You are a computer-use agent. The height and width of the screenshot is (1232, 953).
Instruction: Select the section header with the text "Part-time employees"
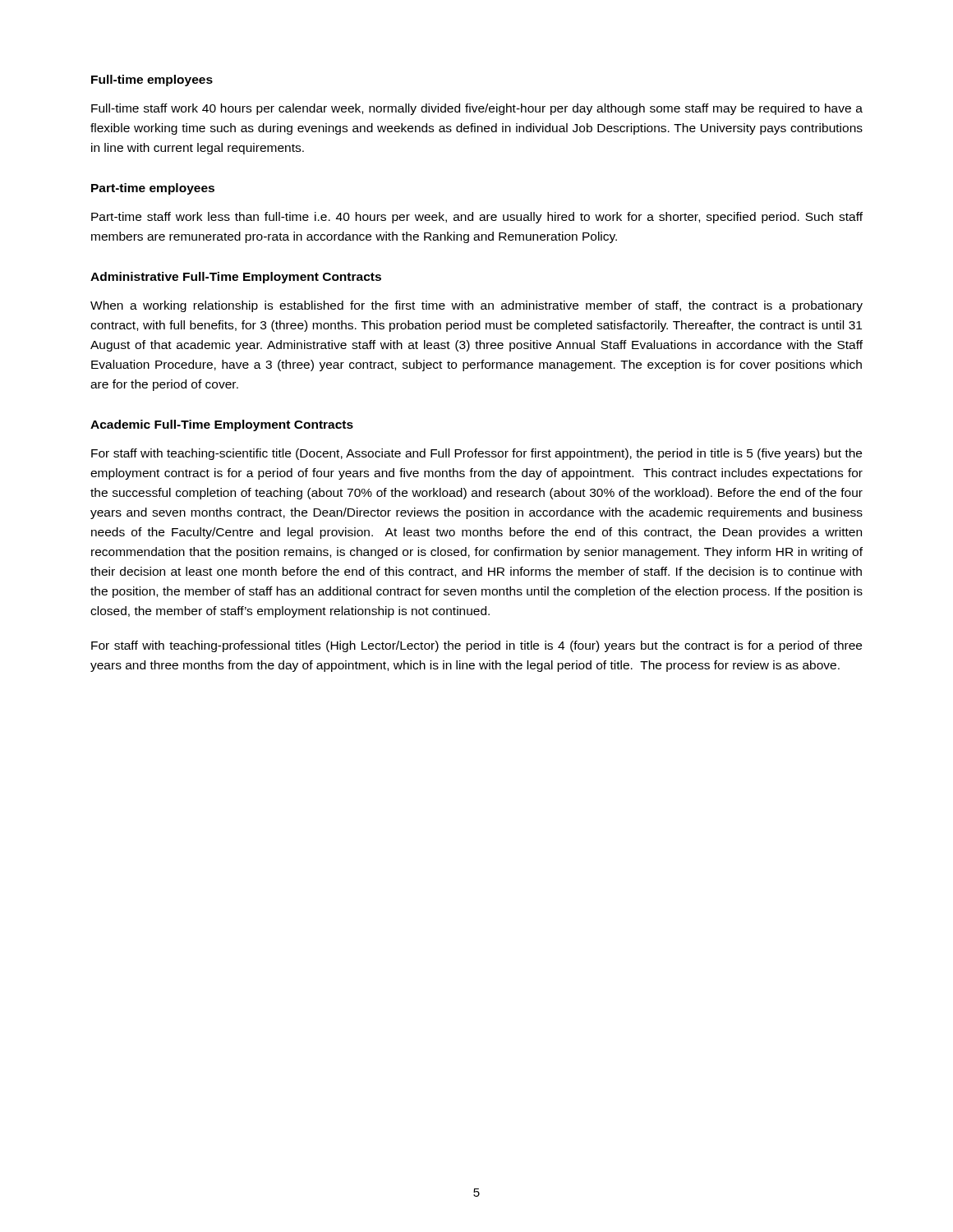click(x=153, y=188)
